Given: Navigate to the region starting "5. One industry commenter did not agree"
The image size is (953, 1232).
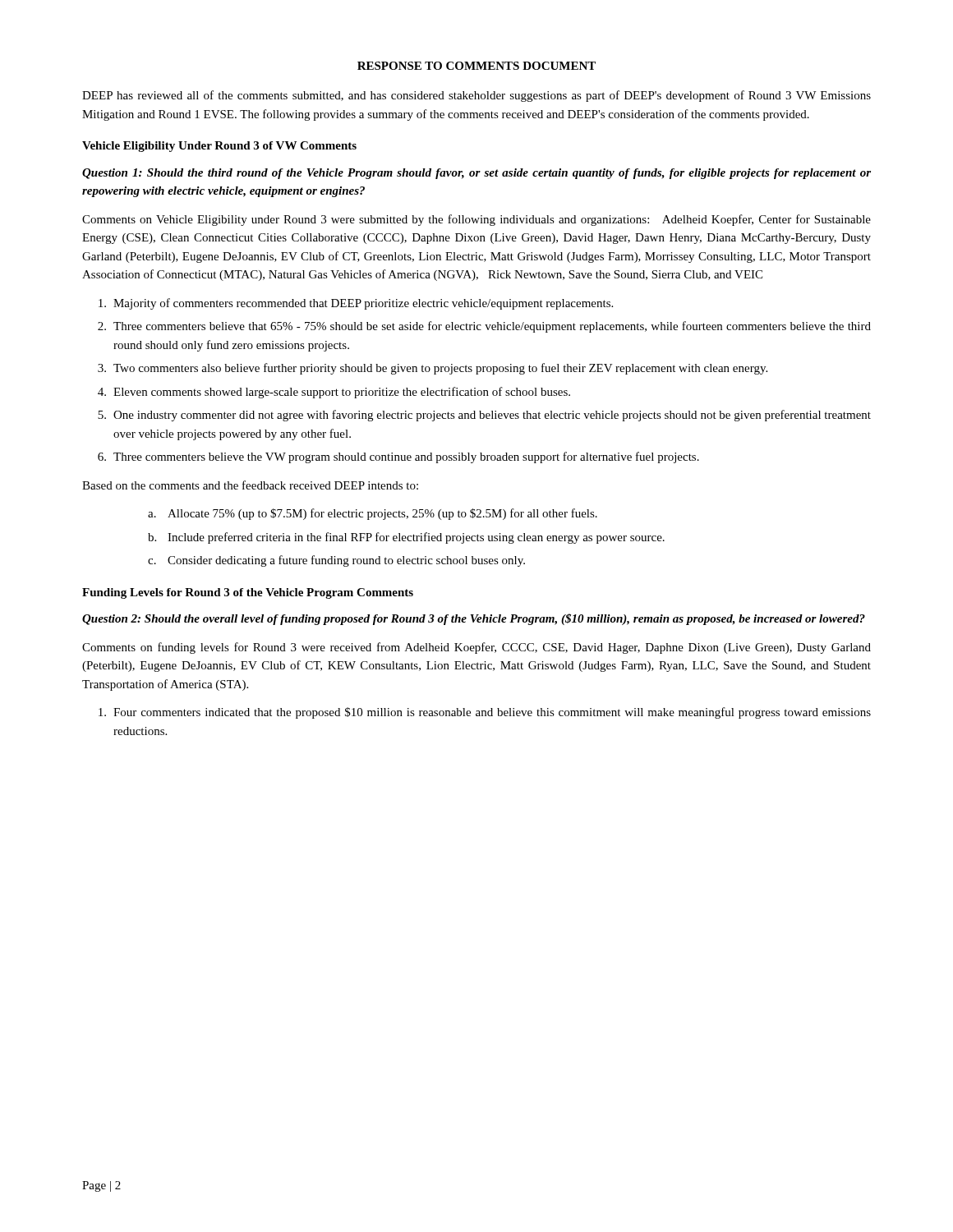Looking at the screenshot, I should click(476, 424).
